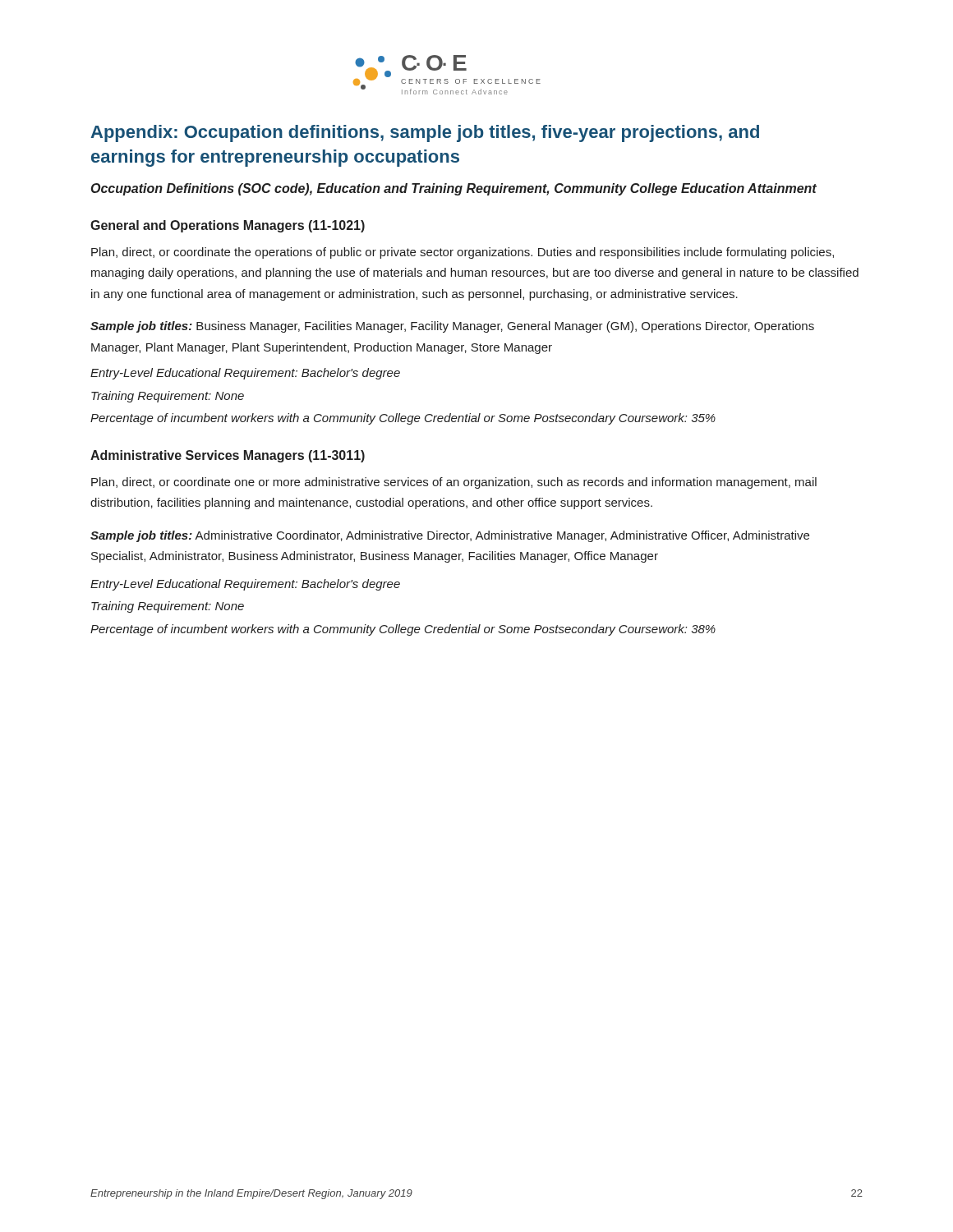Where is the section header that starts "Occupation Definitions (SOC"?

453,189
